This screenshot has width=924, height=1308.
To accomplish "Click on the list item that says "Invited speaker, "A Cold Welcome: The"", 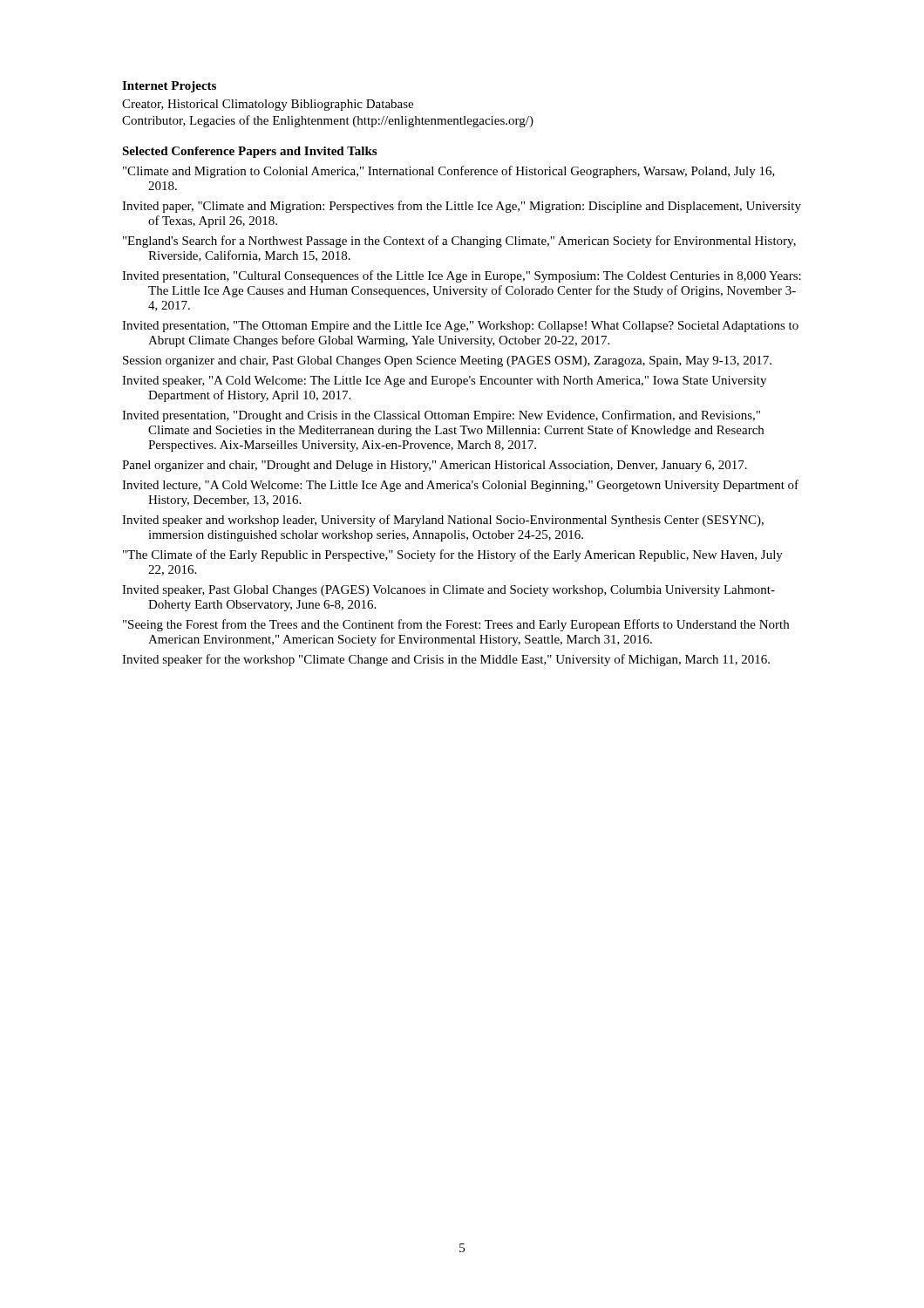I will coord(444,388).
